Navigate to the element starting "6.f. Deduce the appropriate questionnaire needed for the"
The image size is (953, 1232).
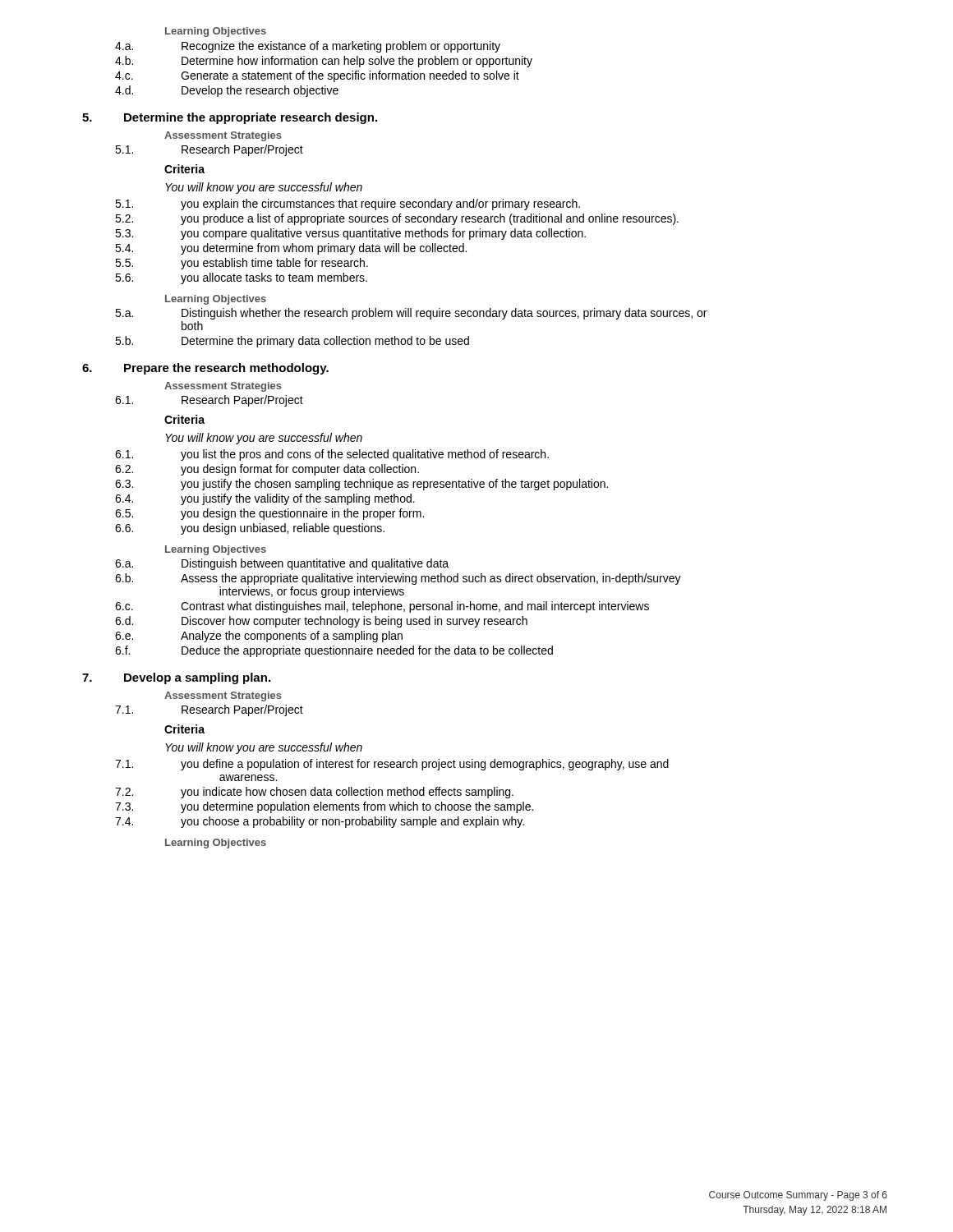493,650
